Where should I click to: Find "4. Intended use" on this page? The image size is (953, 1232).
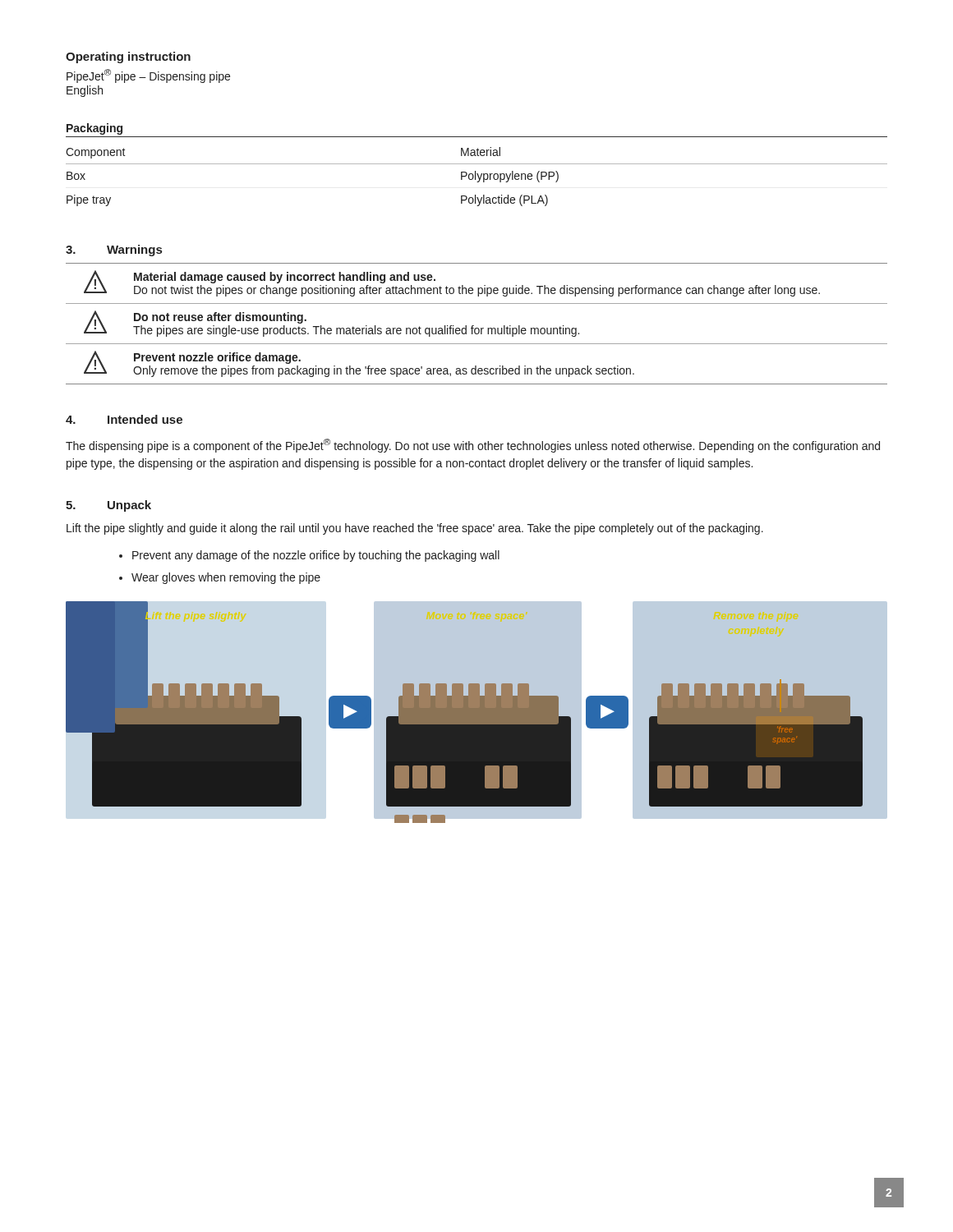(124, 419)
